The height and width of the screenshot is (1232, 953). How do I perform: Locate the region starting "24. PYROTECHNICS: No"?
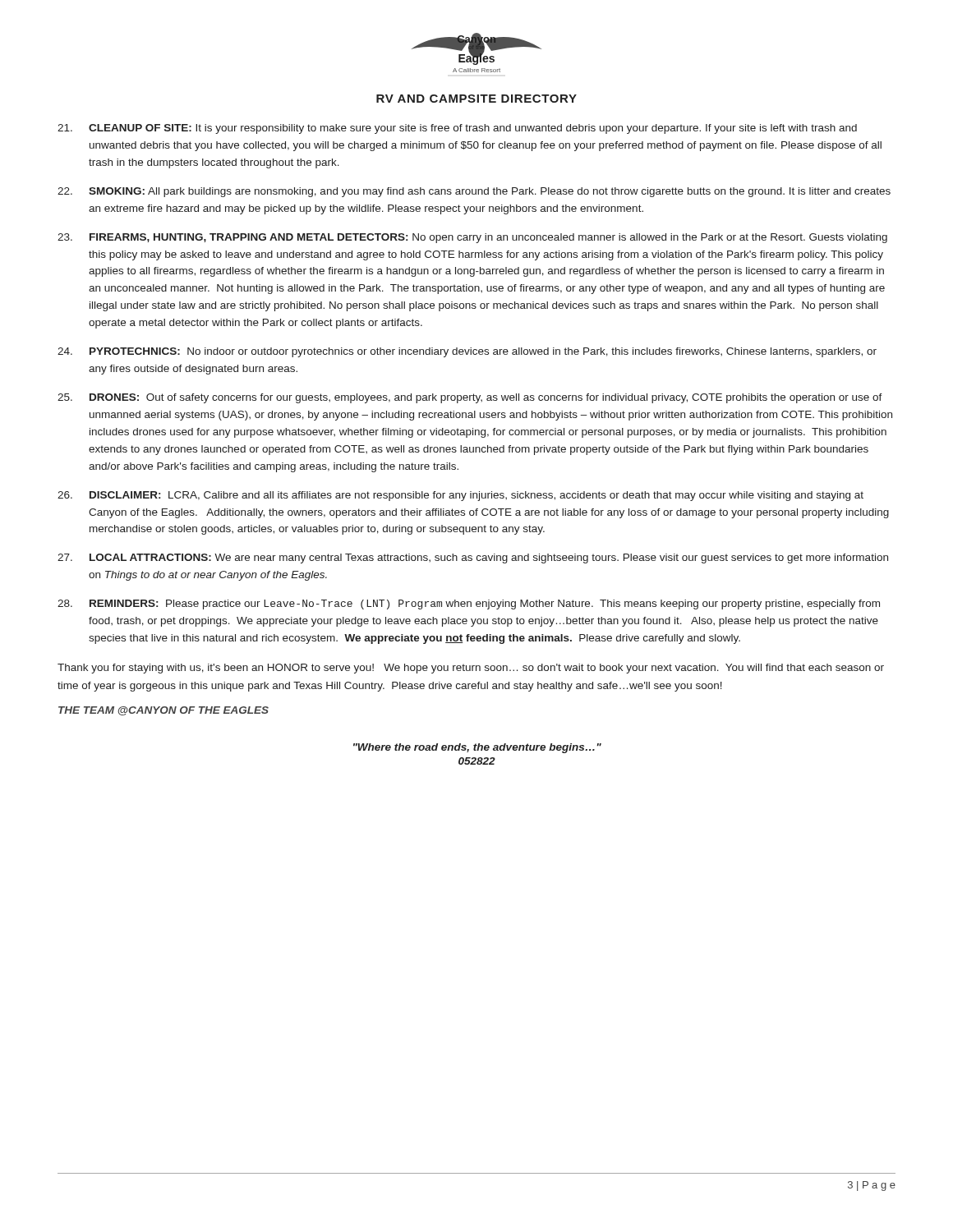click(476, 361)
